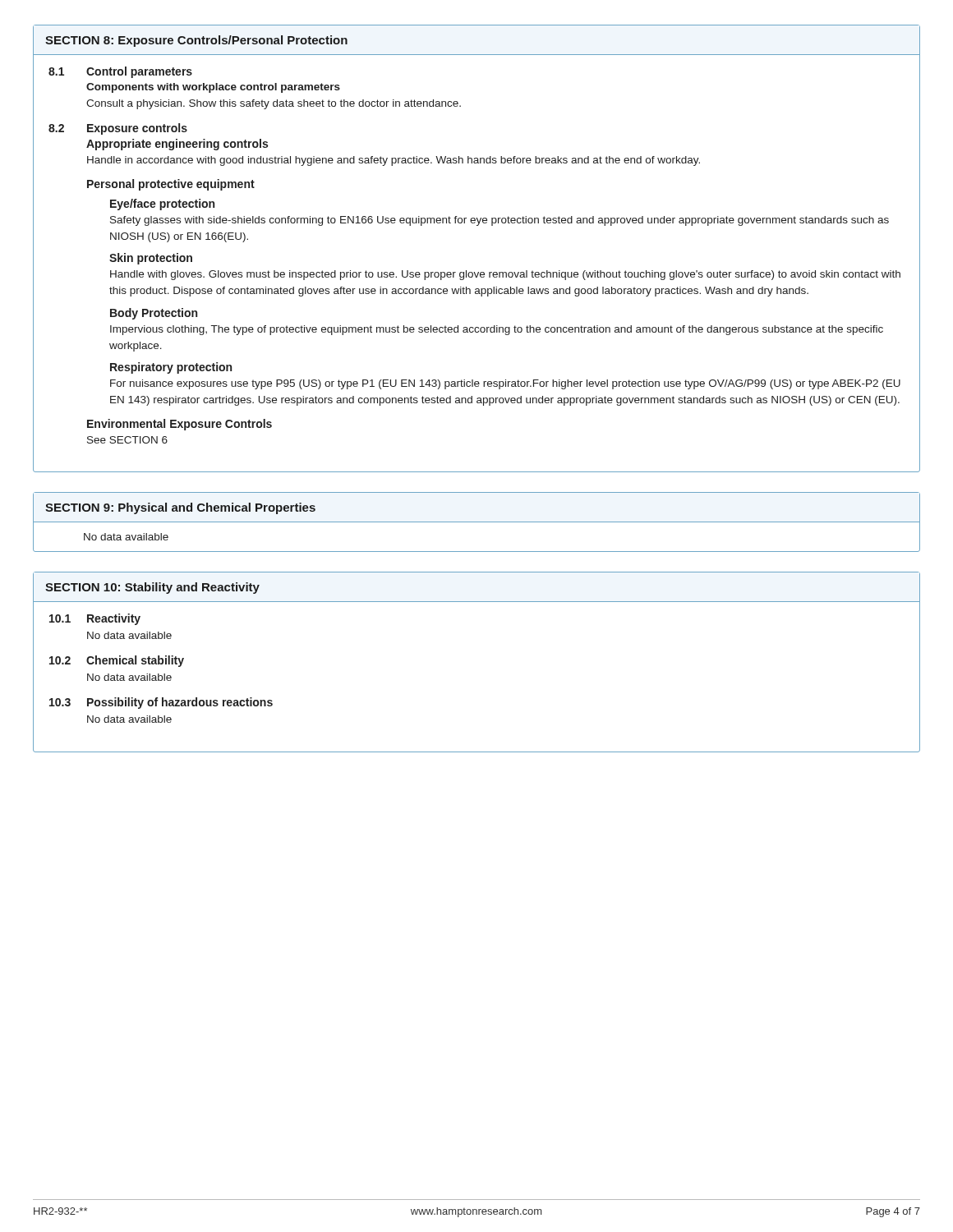Navigate to the element starting "For nuisance exposures use type P95 (US) or"
Screen dimensions: 1232x953
click(x=505, y=391)
